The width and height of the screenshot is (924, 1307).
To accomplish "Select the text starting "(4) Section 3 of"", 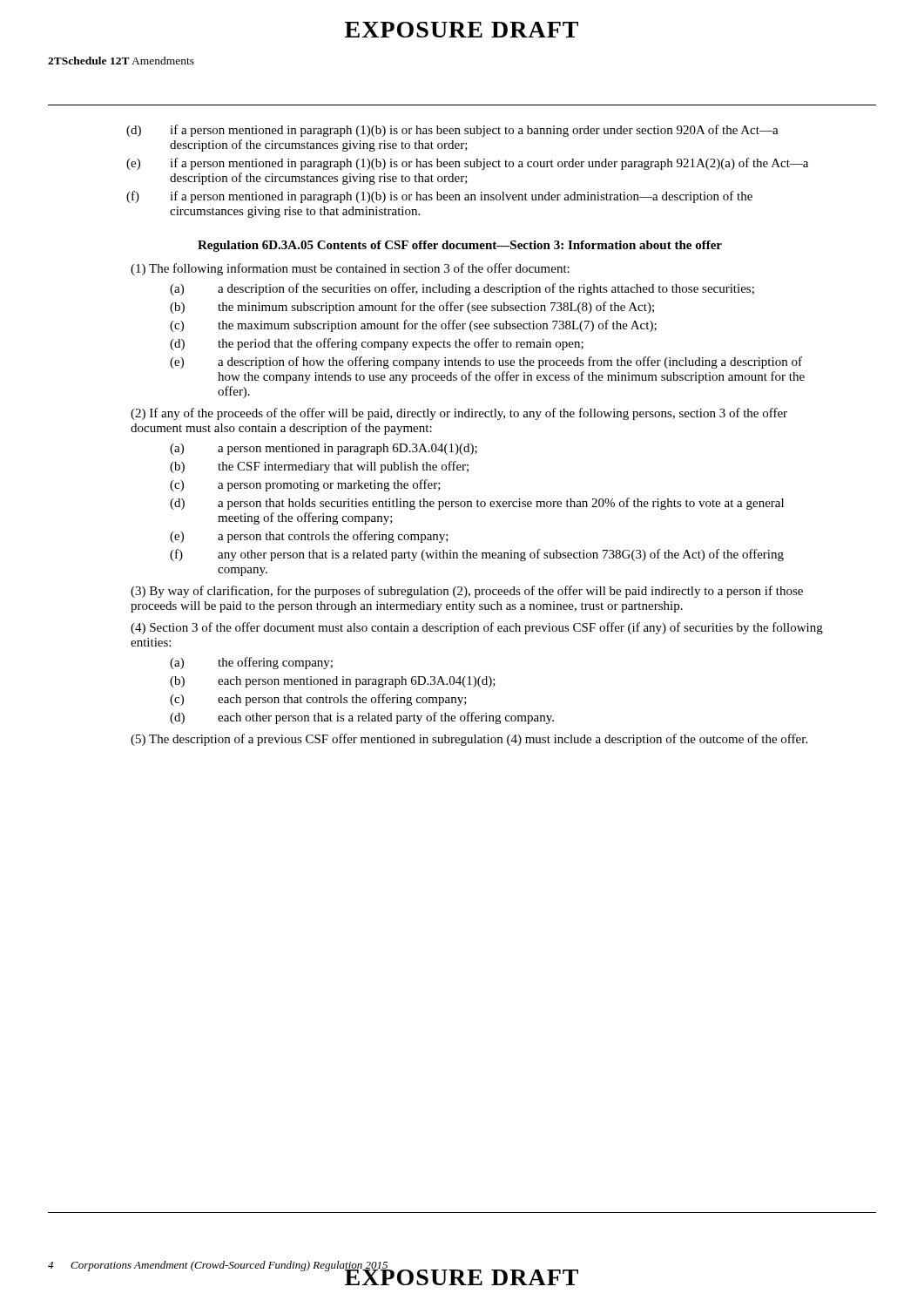I will pos(477,635).
